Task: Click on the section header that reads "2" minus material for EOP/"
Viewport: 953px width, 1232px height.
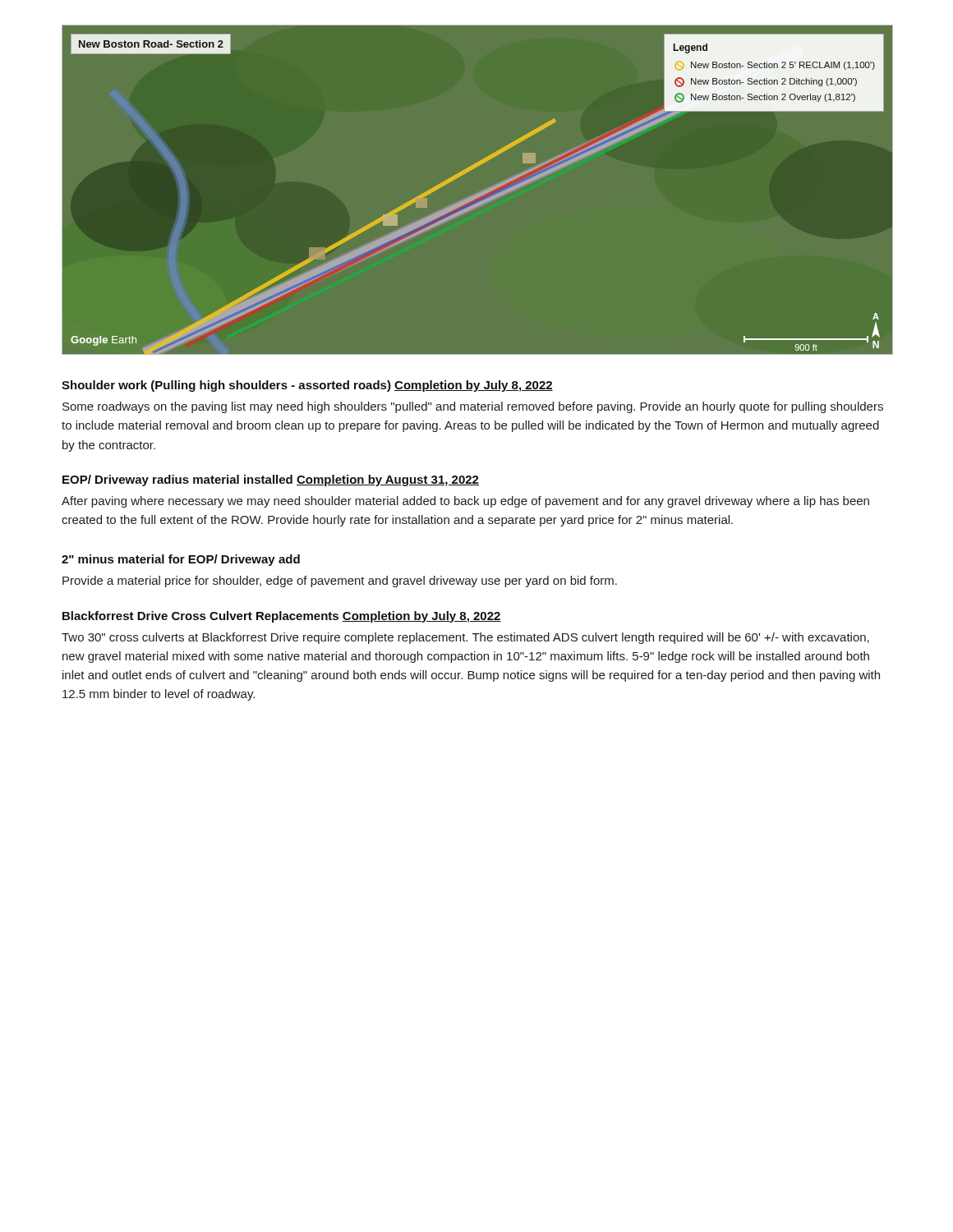Action: coord(181,559)
